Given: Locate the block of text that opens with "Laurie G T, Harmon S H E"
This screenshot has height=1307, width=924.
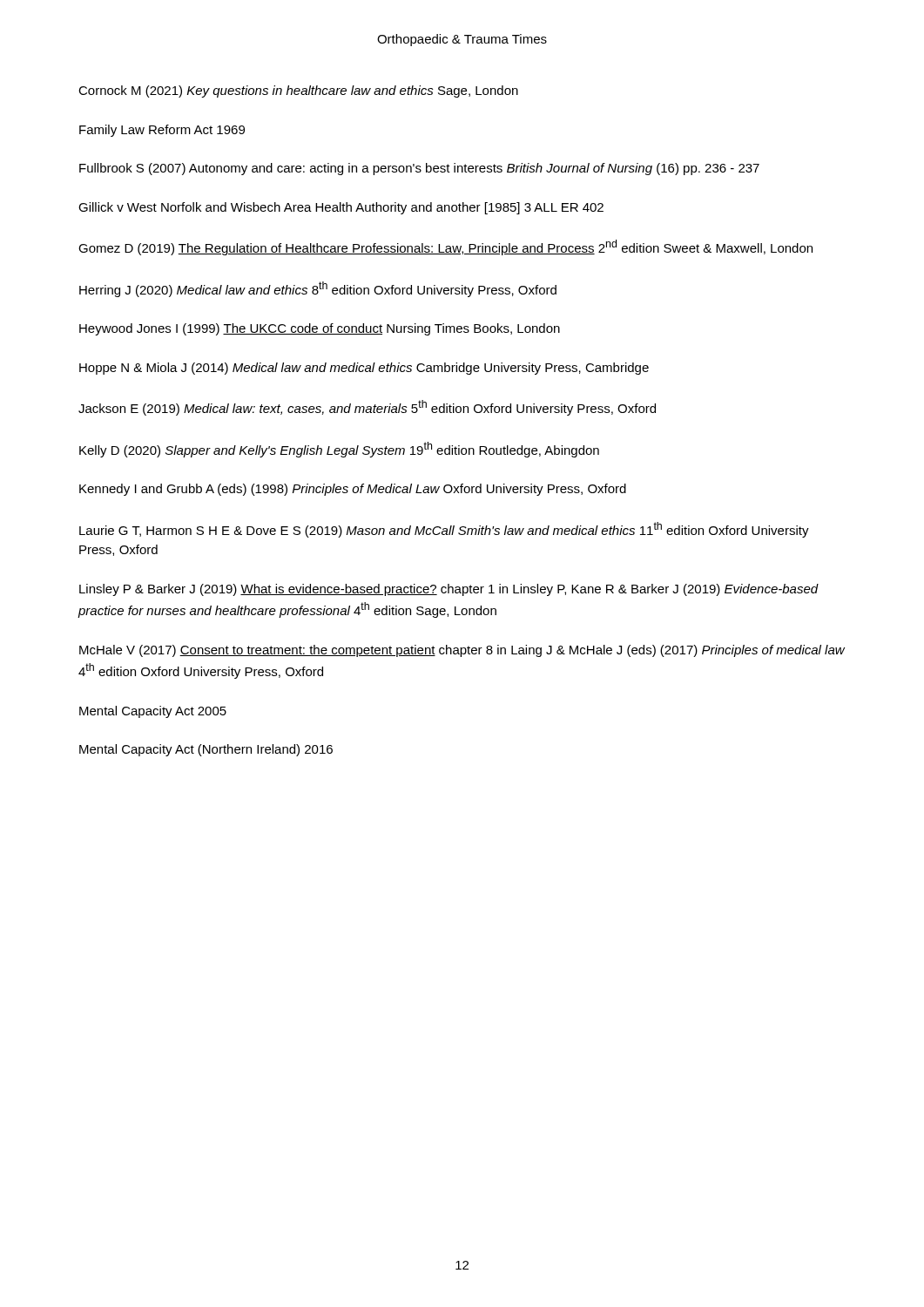Looking at the screenshot, I should (443, 538).
